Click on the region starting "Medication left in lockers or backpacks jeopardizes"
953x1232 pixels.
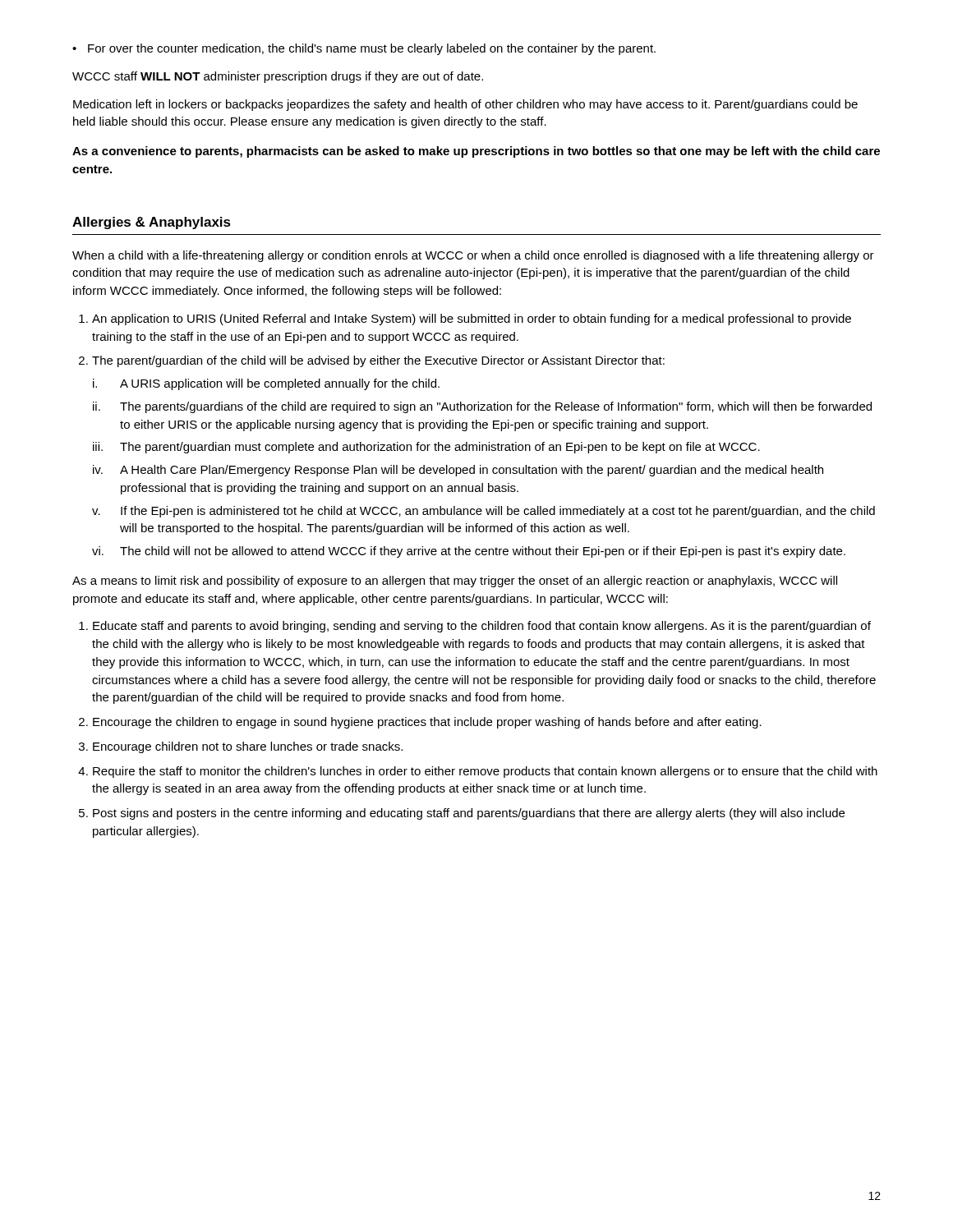coord(465,112)
